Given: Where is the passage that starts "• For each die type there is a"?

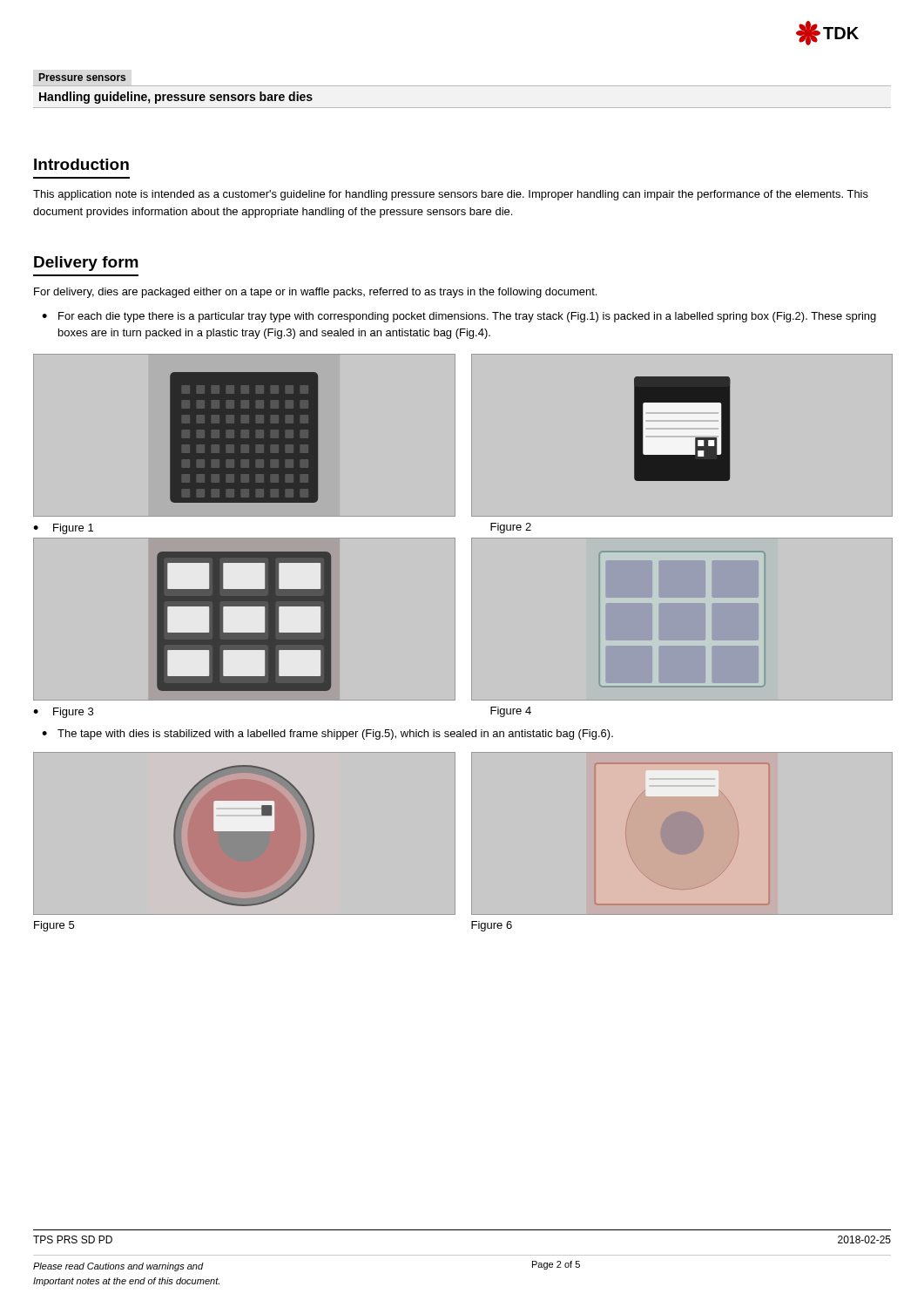Looking at the screenshot, I should pyautogui.click(x=466, y=324).
